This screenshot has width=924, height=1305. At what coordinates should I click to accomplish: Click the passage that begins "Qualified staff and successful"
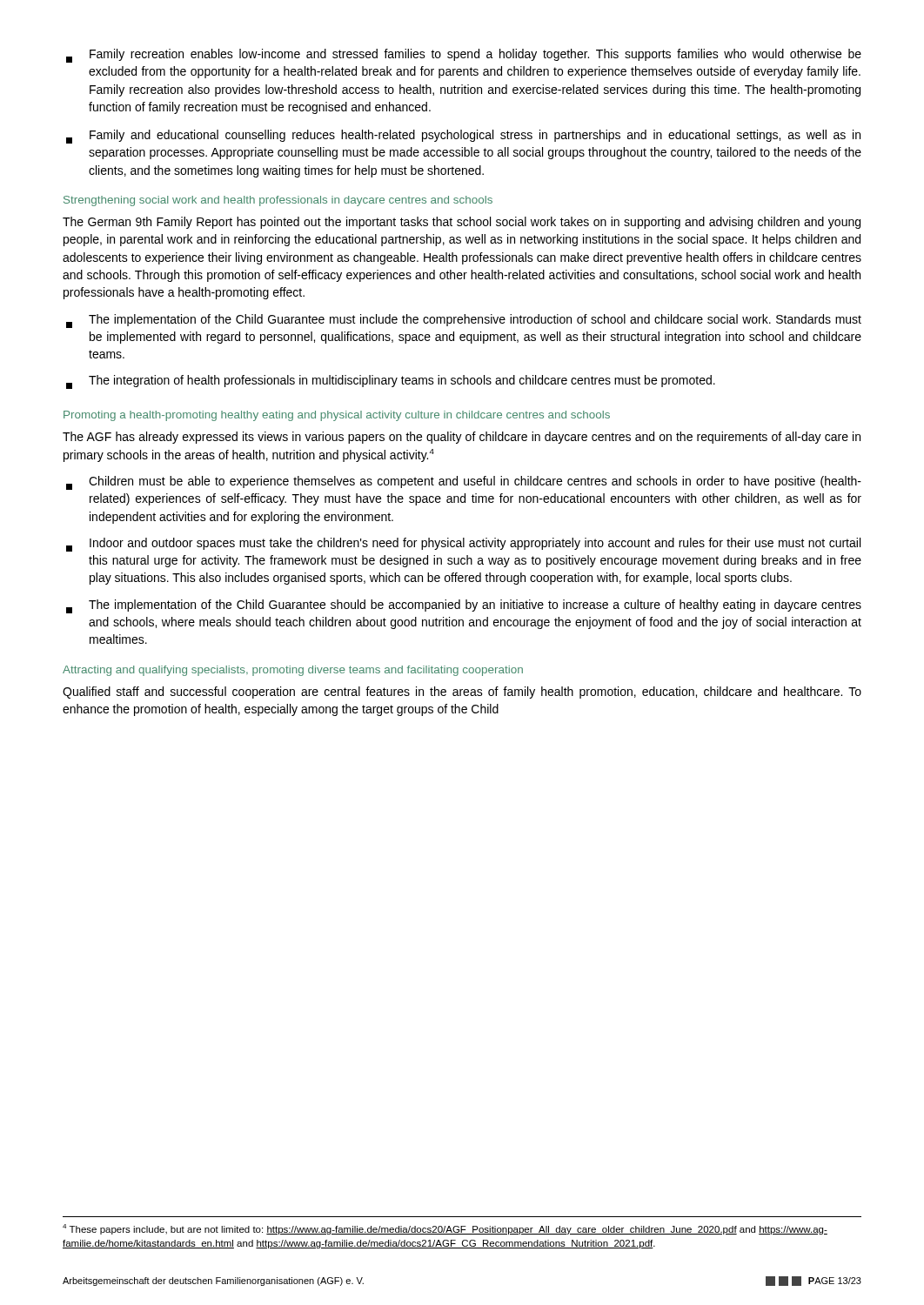[x=462, y=700]
